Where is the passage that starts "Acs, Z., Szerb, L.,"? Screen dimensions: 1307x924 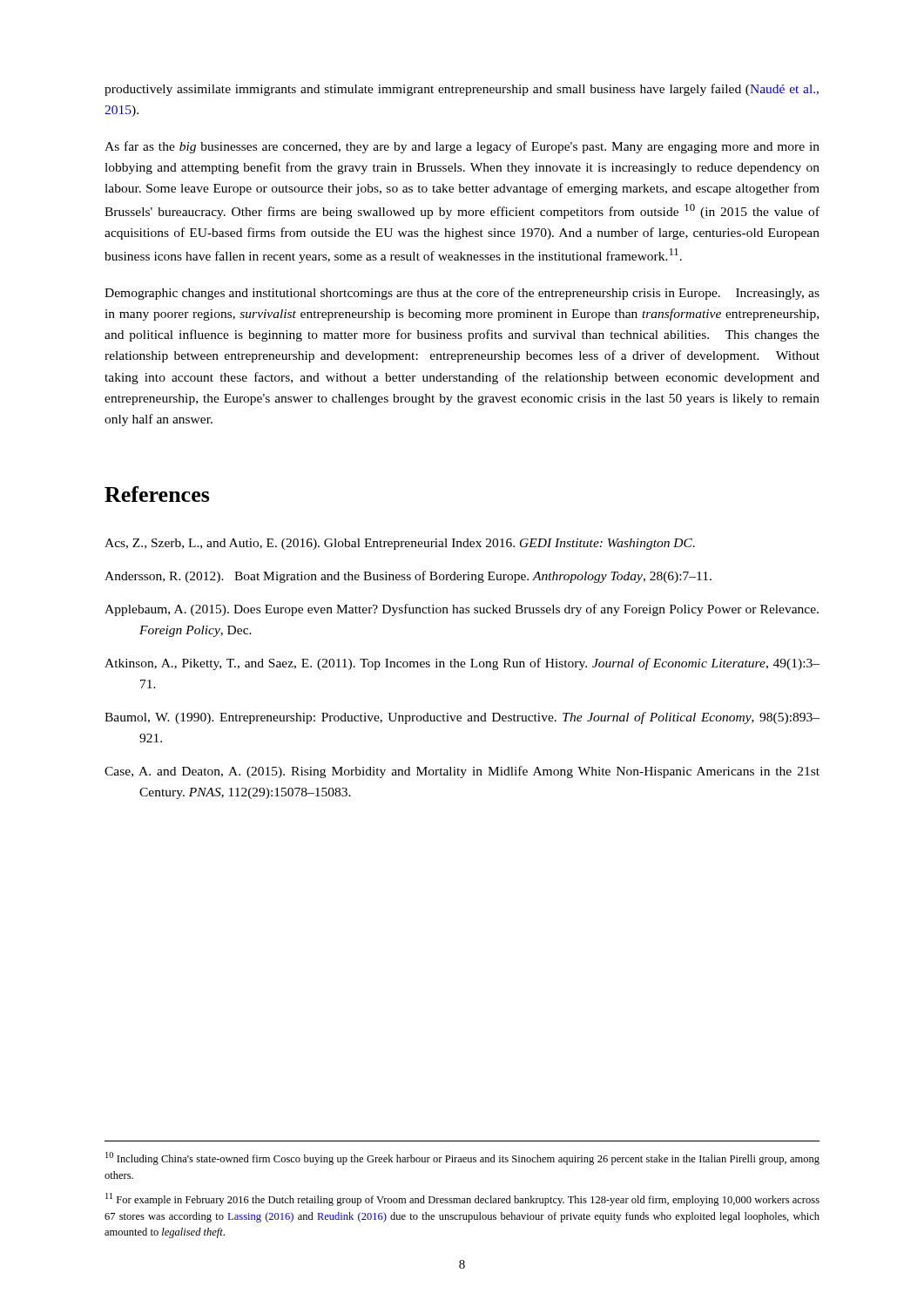[400, 542]
